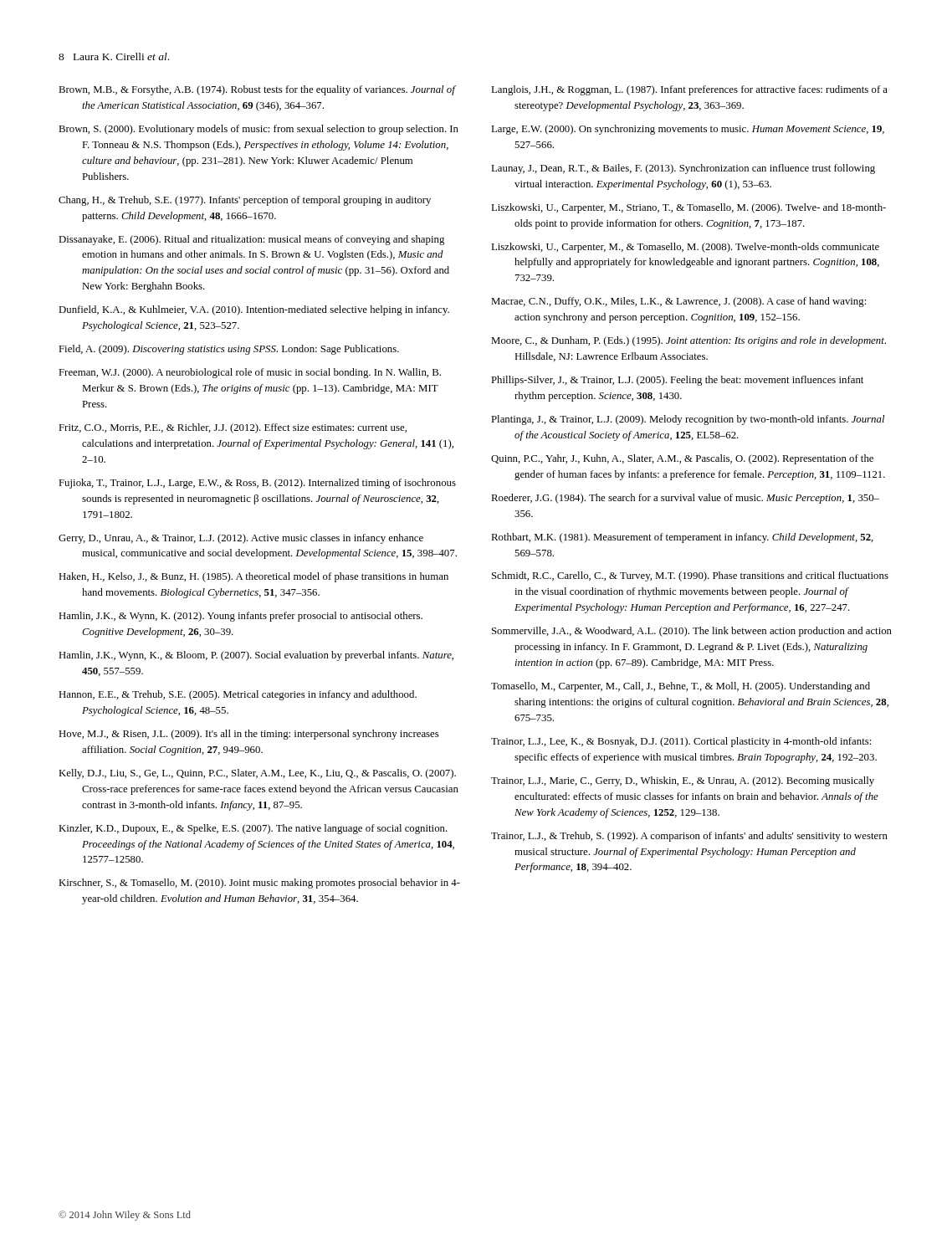Locate the list item with the text "Freeman, W.J. (2000). A"
The width and height of the screenshot is (952, 1255).
point(250,388)
